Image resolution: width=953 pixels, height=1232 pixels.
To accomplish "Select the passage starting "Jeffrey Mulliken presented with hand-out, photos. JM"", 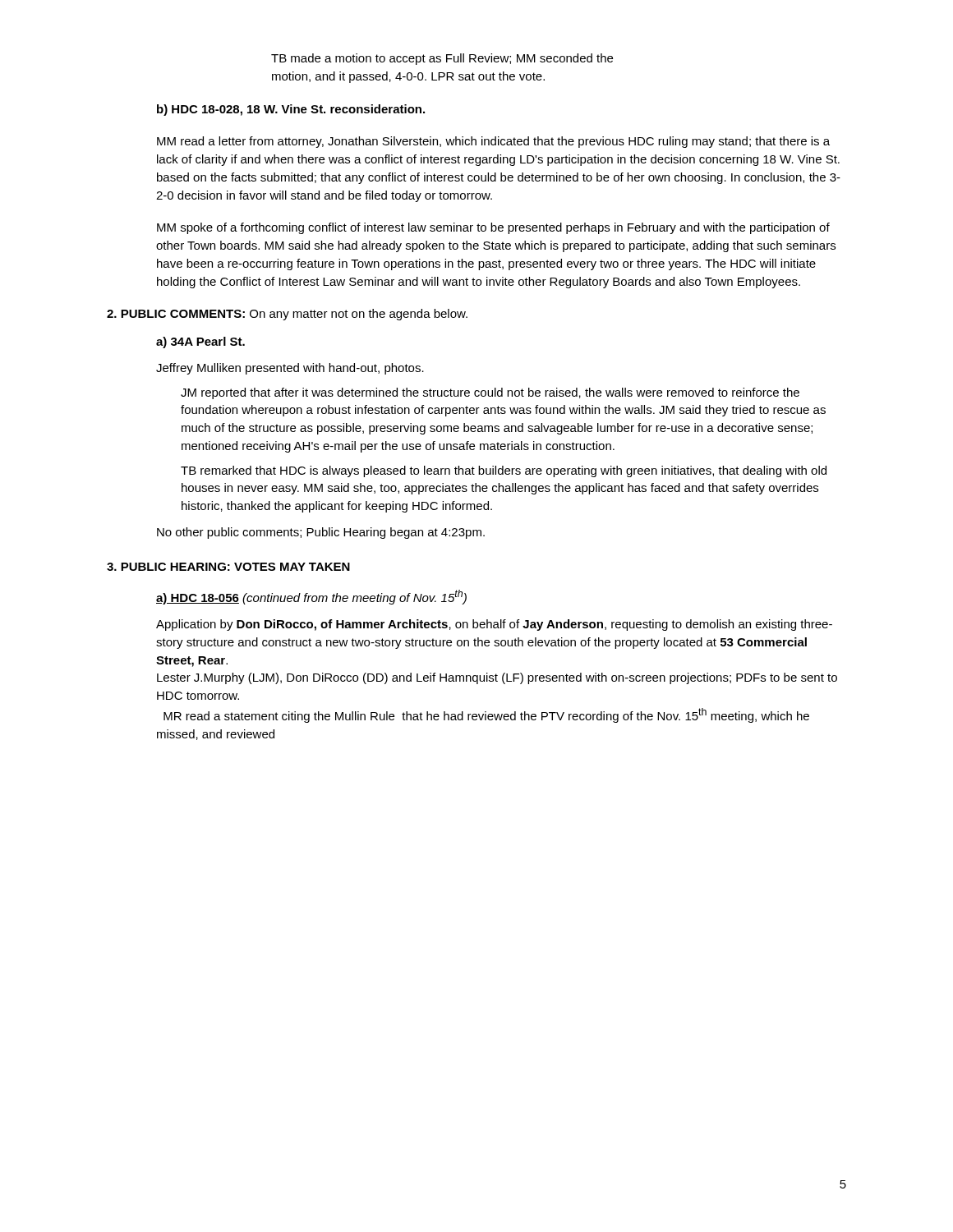I will coord(501,437).
